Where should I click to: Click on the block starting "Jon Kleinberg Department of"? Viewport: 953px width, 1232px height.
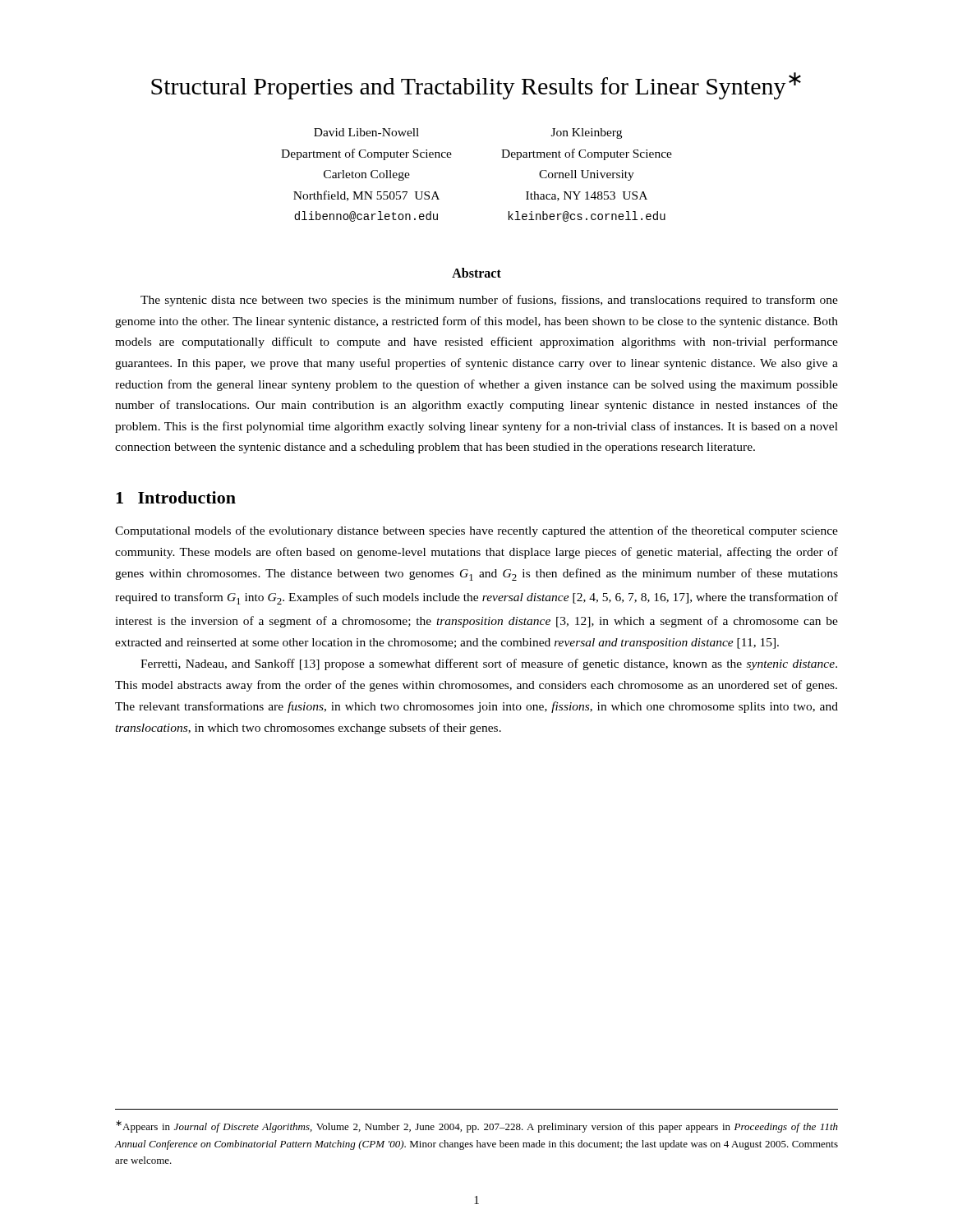point(587,174)
